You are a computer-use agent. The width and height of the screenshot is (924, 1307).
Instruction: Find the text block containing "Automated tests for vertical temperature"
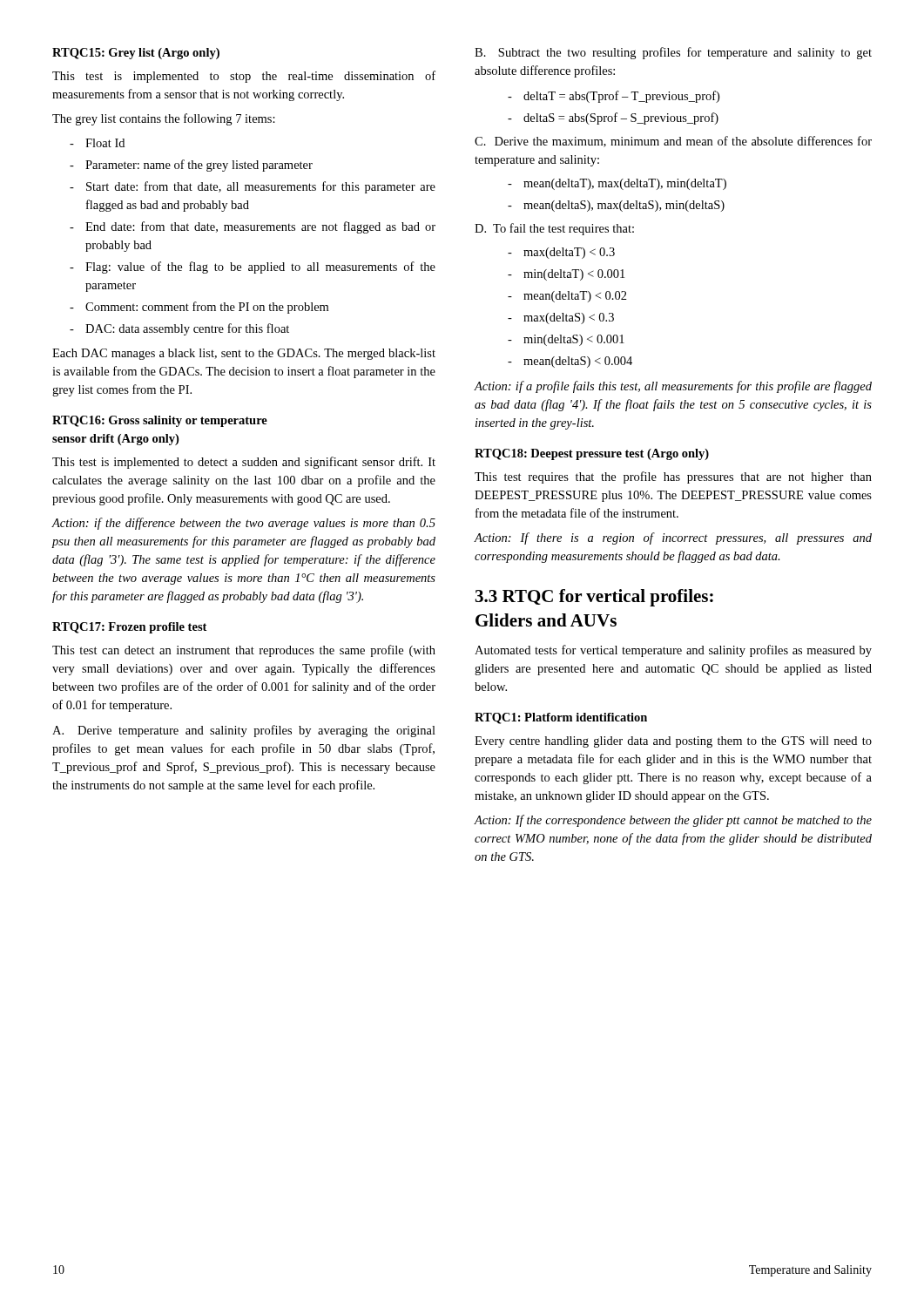pyautogui.click(x=673, y=669)
